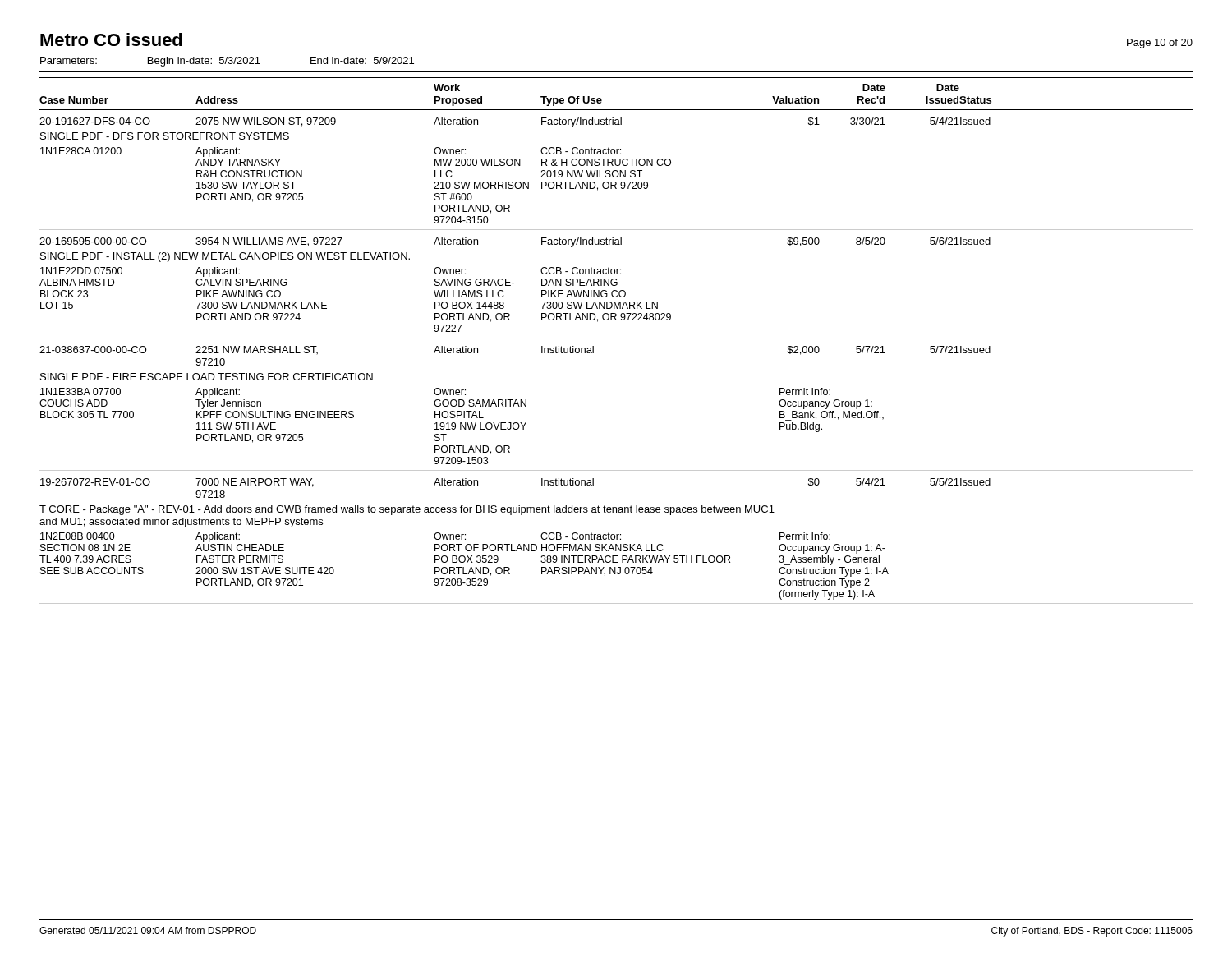Find the text block that reads "Parameters: Begin in-date: 5/3/2021 End in-date:"
The image size is (1232, 953).
pos(227,60)
